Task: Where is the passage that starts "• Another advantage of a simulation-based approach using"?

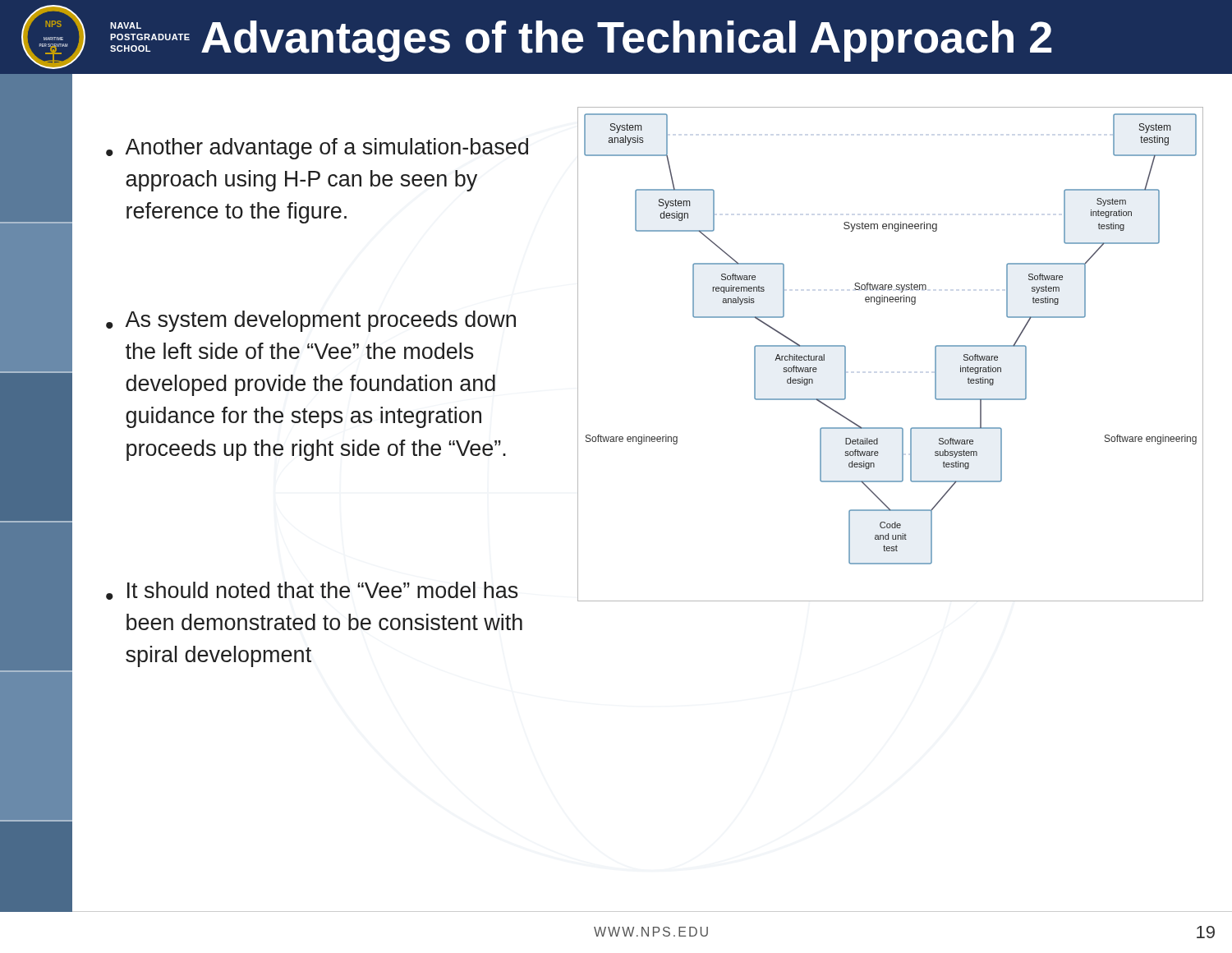Action: pyautogui.click(x=323, y=180)
